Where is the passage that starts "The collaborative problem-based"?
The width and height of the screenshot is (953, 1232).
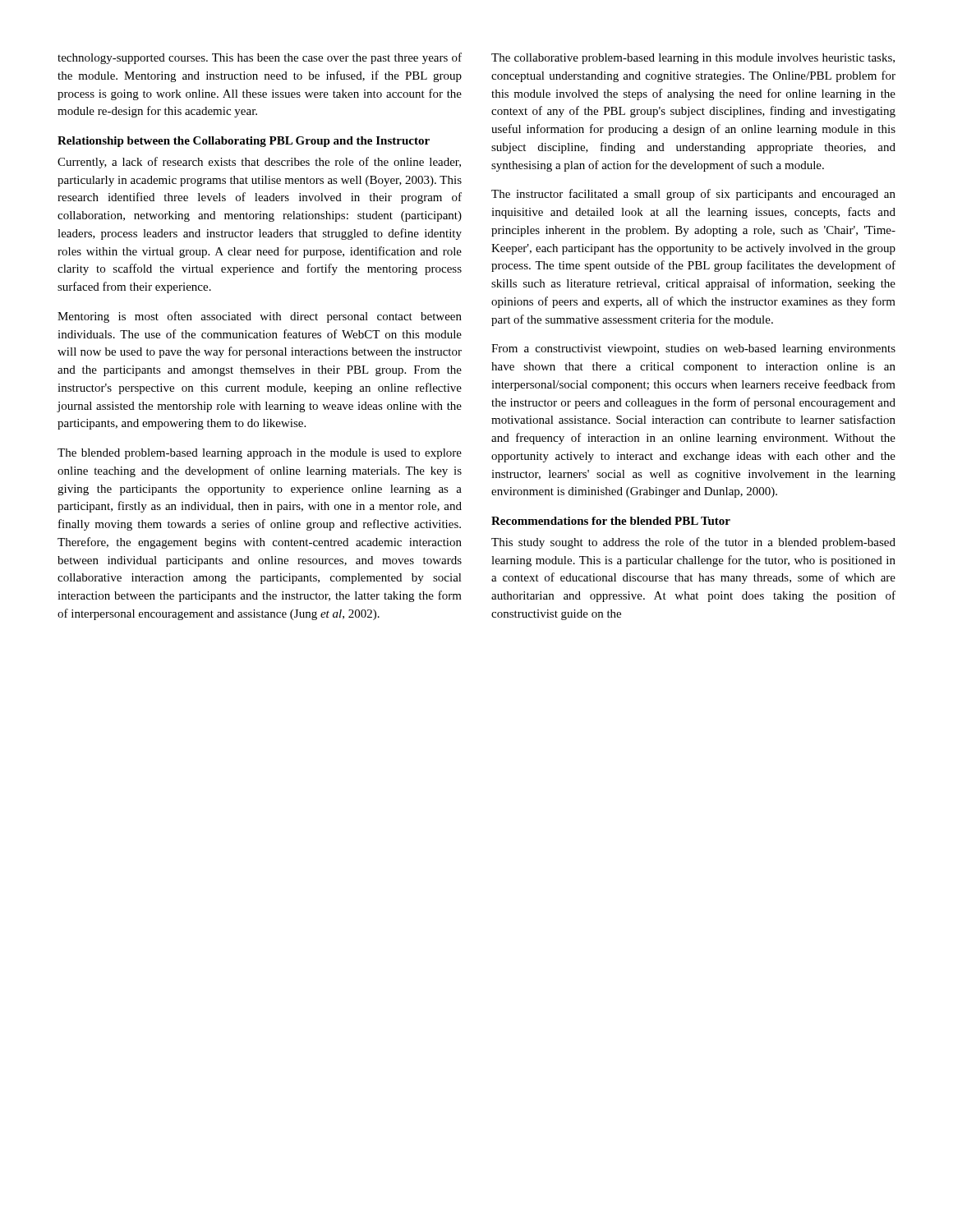(x=693, y=112)
